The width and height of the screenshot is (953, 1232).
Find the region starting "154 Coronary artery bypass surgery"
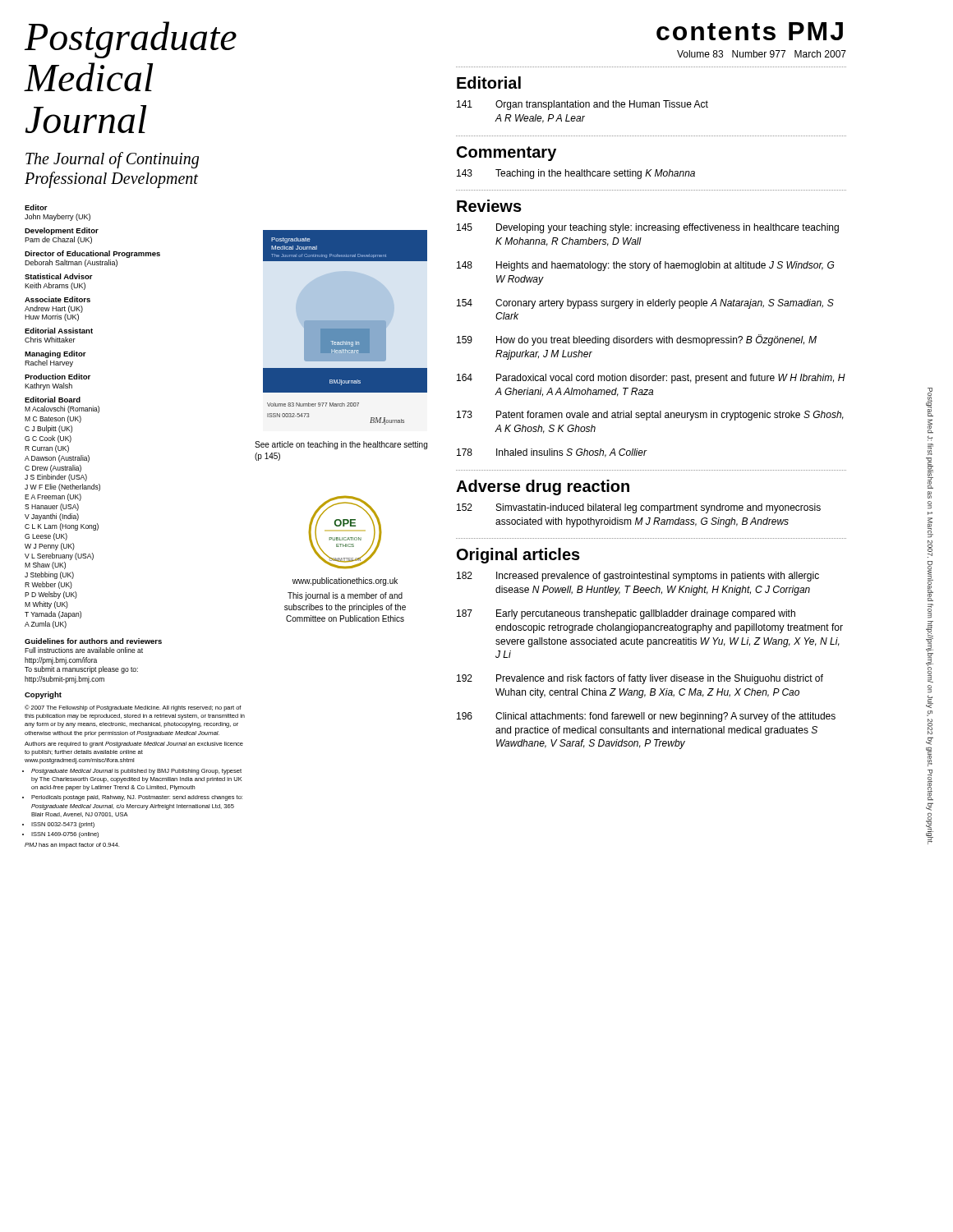(x=651, y=310)
